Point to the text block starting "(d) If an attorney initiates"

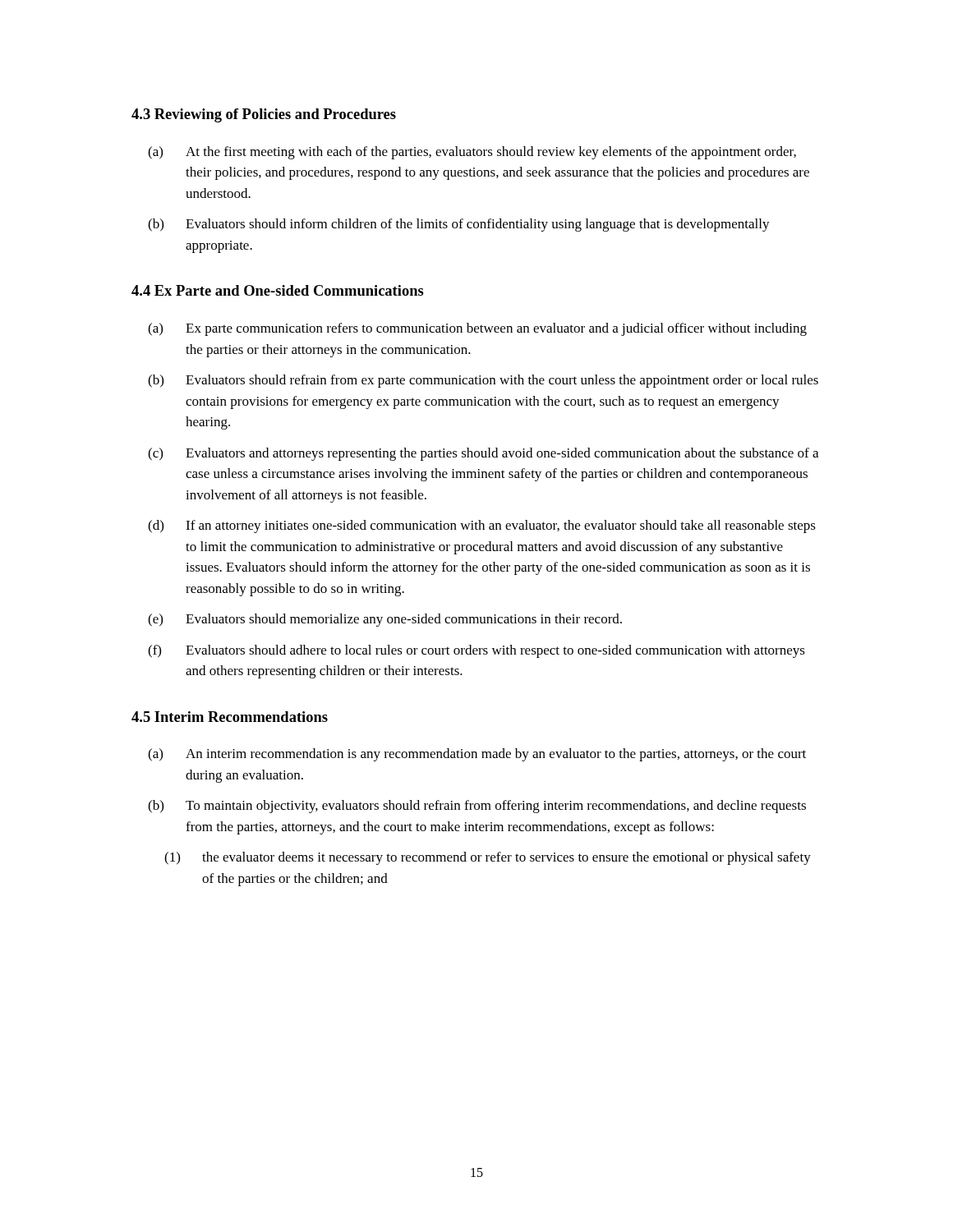coord(485,557)
